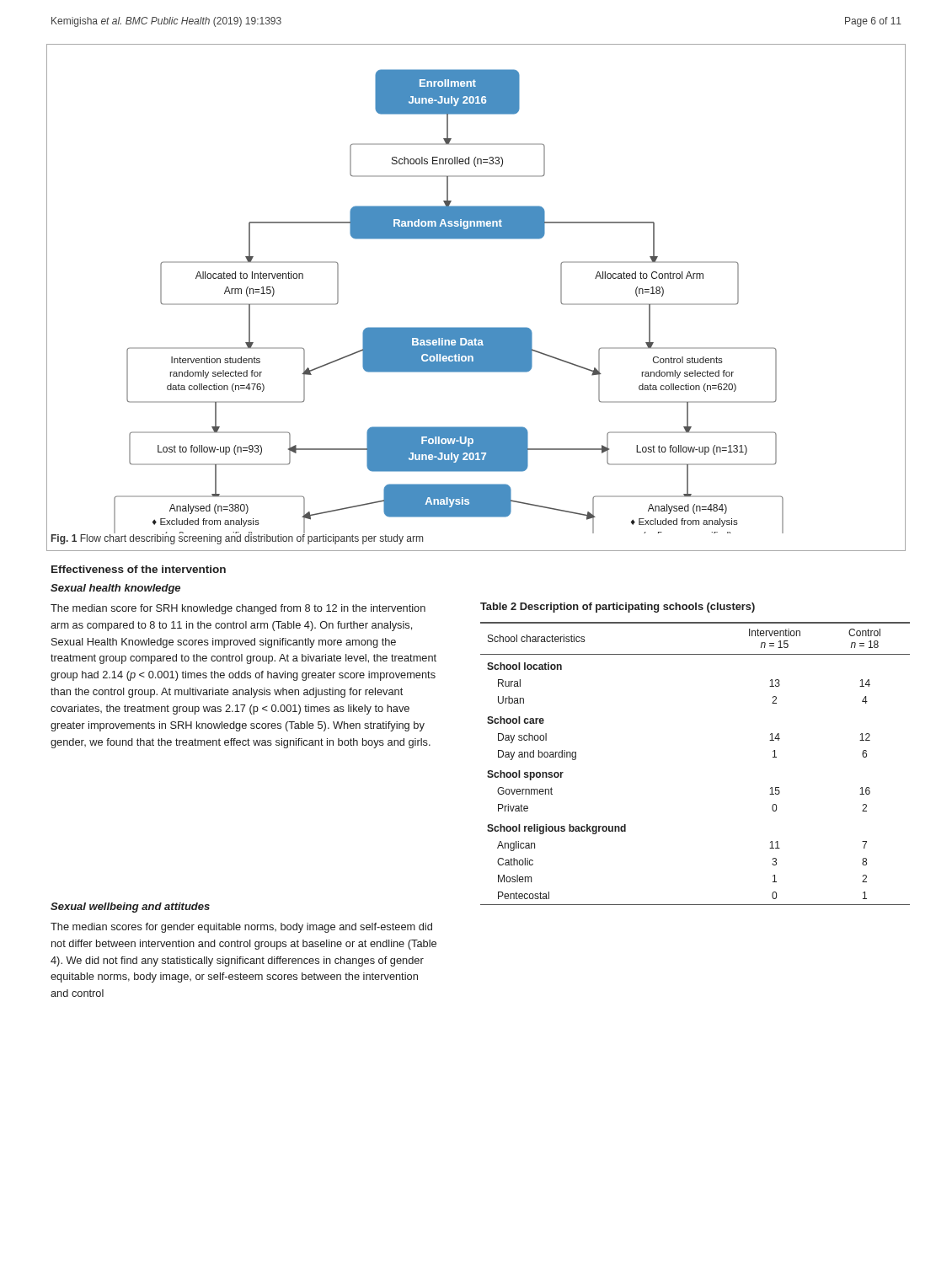
Task: Find the flowchart
Action: (476, 297)
